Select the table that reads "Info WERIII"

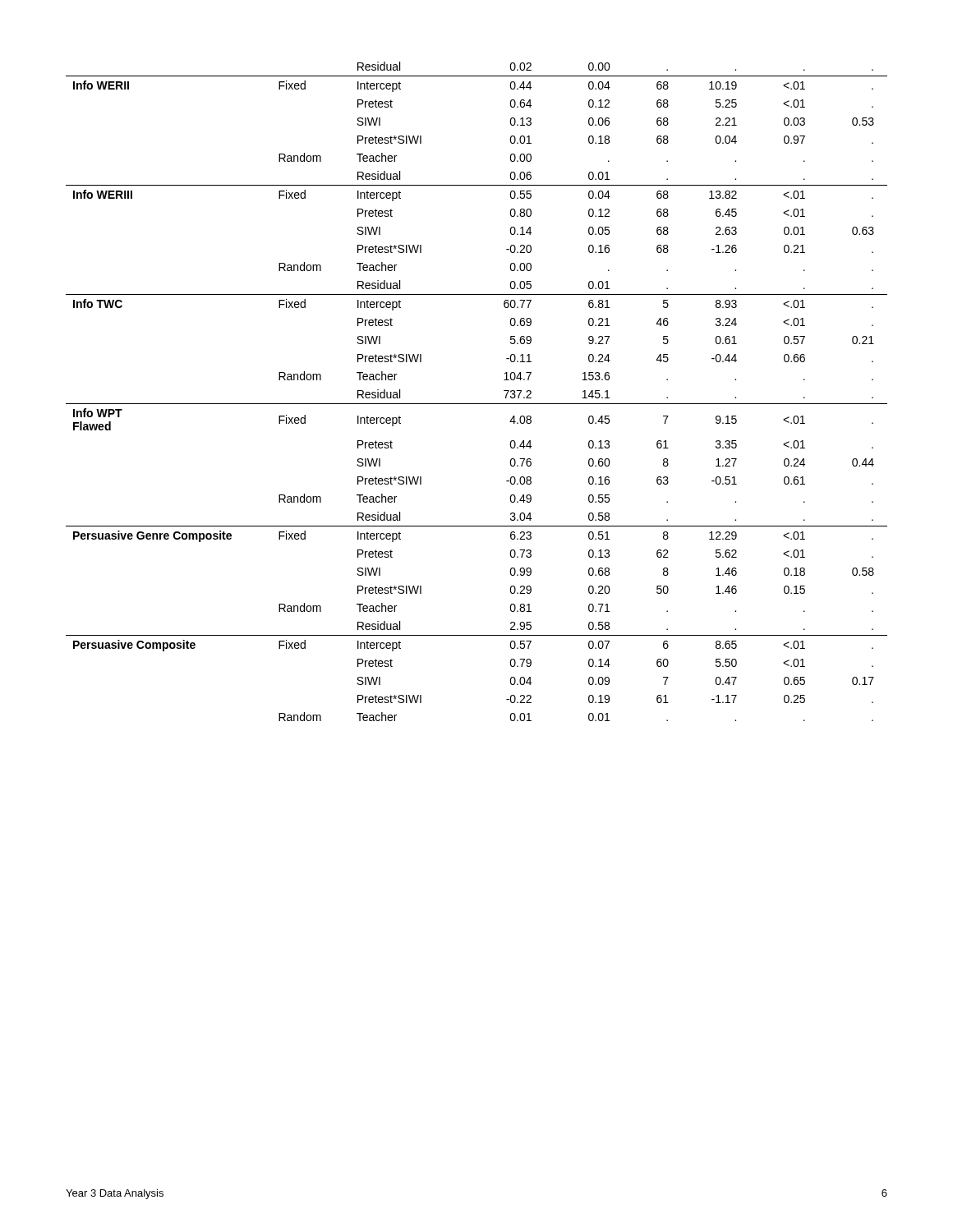[x=476, y=392]
